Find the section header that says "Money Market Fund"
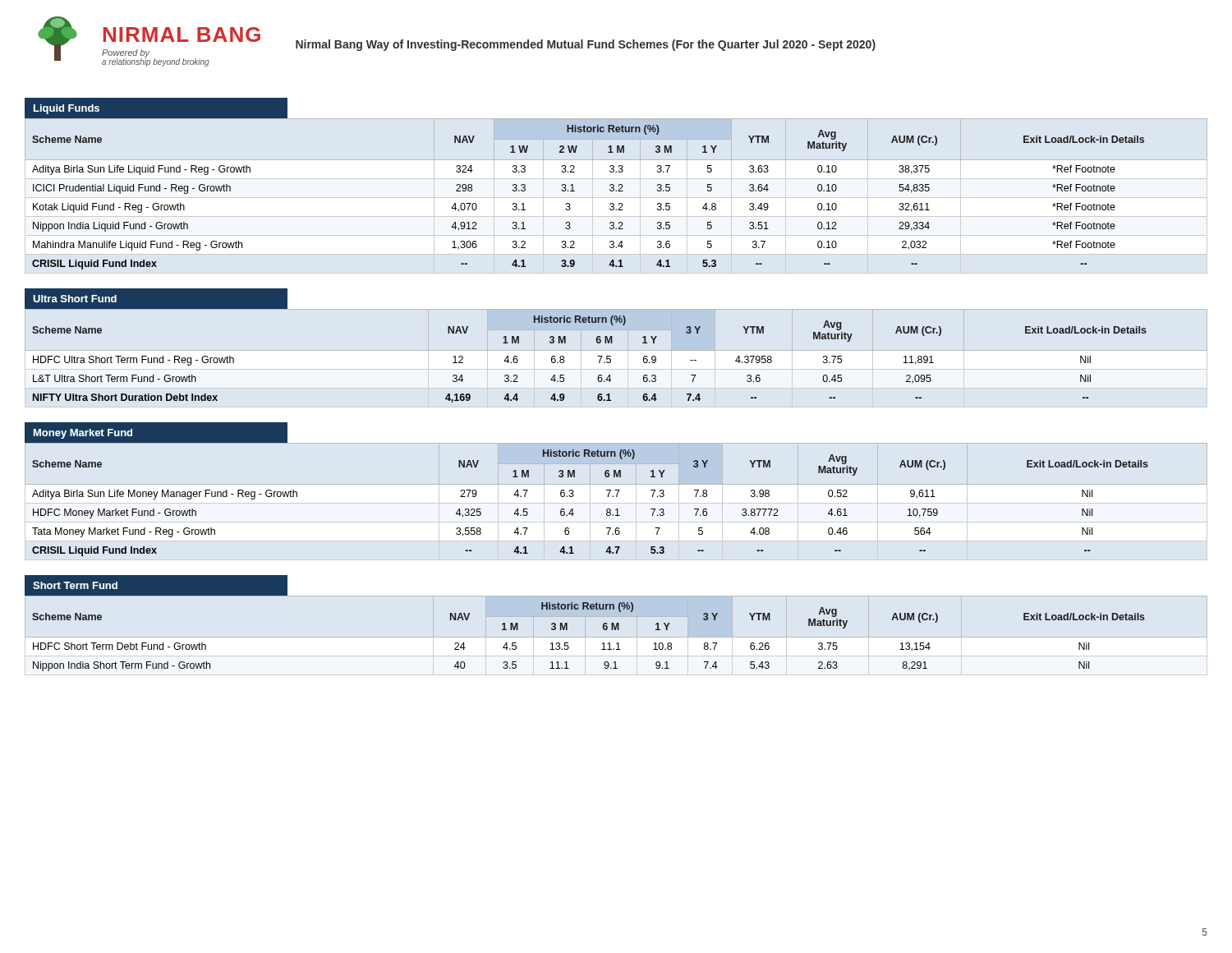This screenshot has width=1232, height=953. [x=83, y=433]
